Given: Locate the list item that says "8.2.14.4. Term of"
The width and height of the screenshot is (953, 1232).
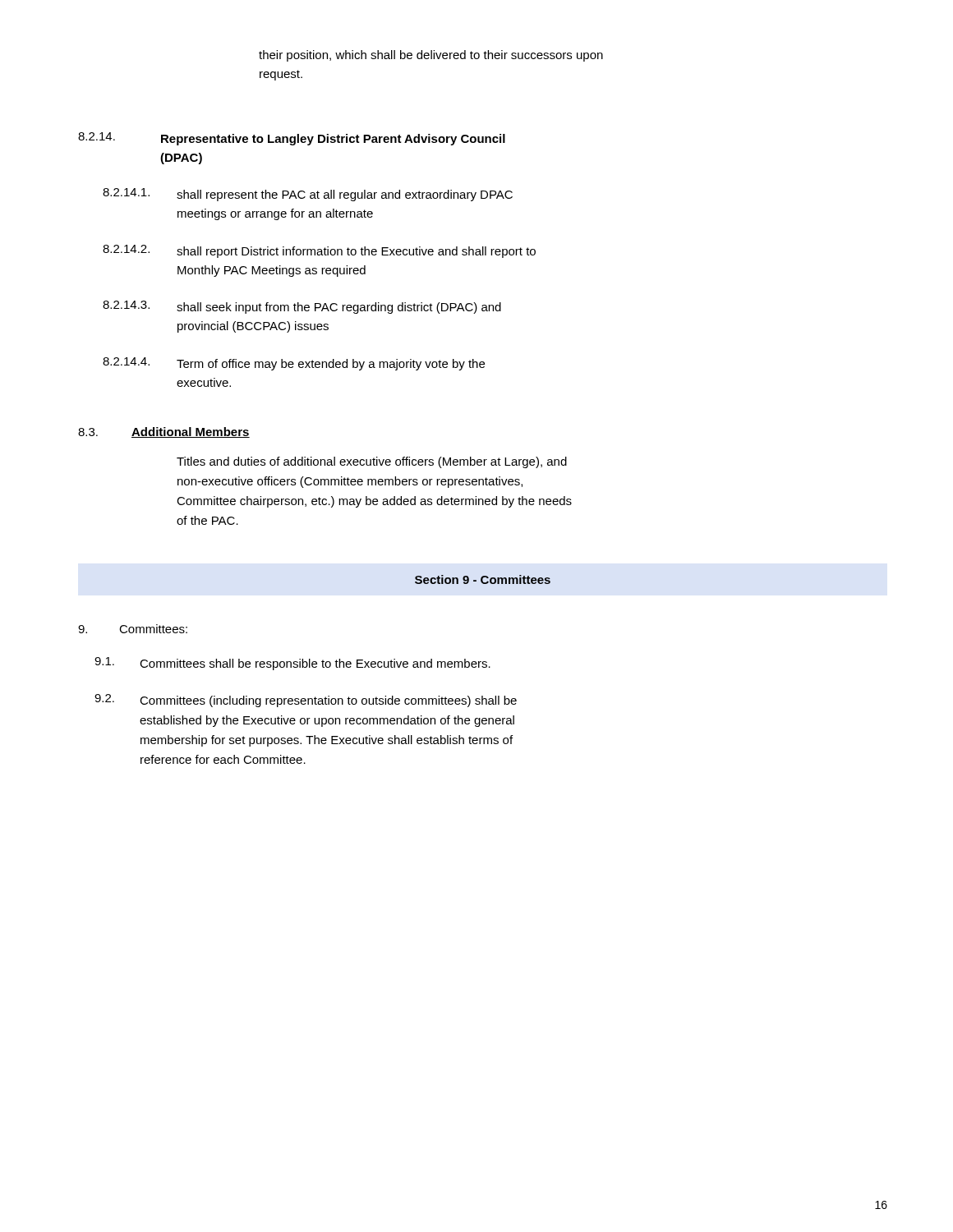Looking at the screenshot, I should click(294, 373).
